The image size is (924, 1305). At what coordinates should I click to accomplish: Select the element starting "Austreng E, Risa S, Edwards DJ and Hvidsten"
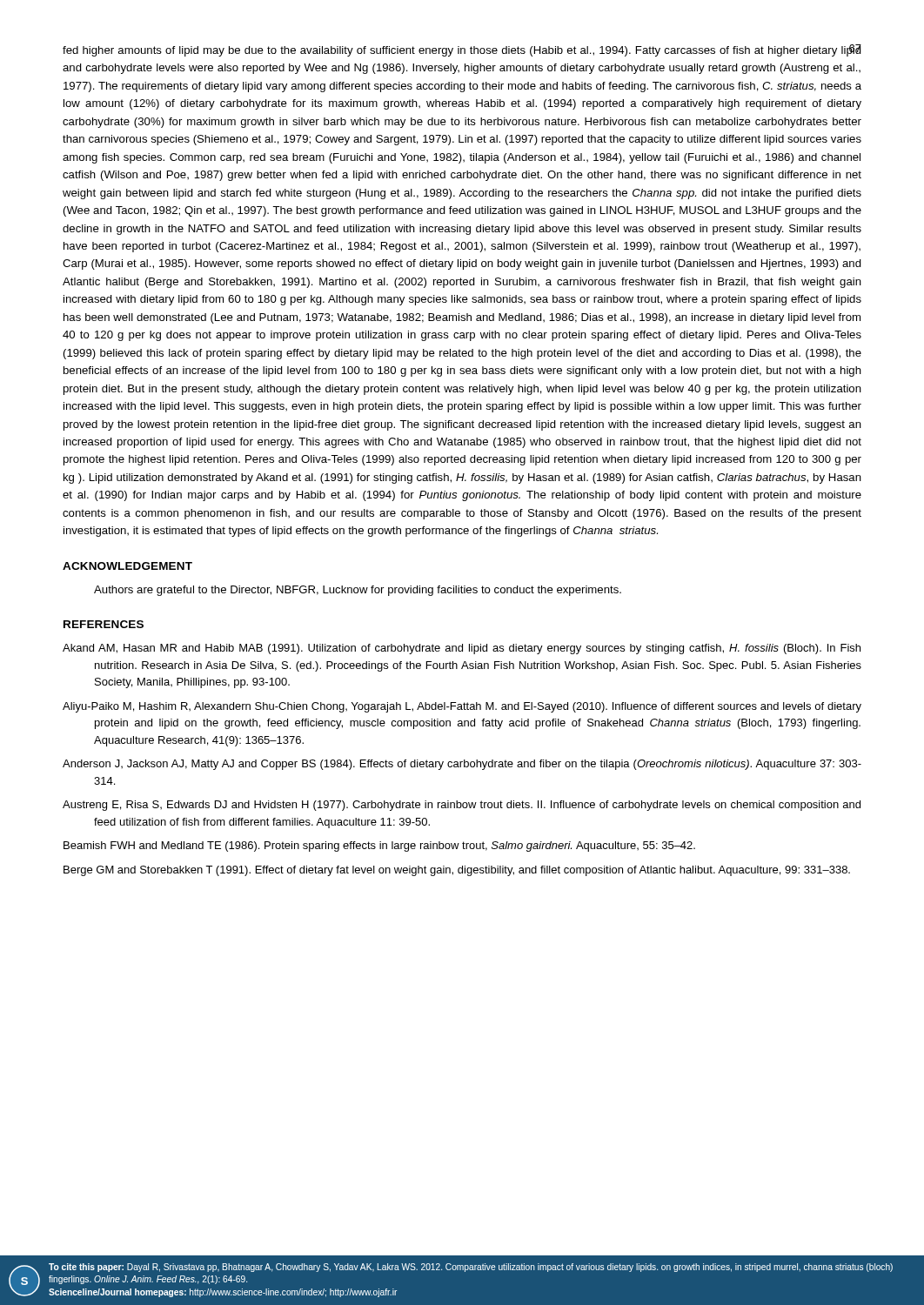click(462, 813)
